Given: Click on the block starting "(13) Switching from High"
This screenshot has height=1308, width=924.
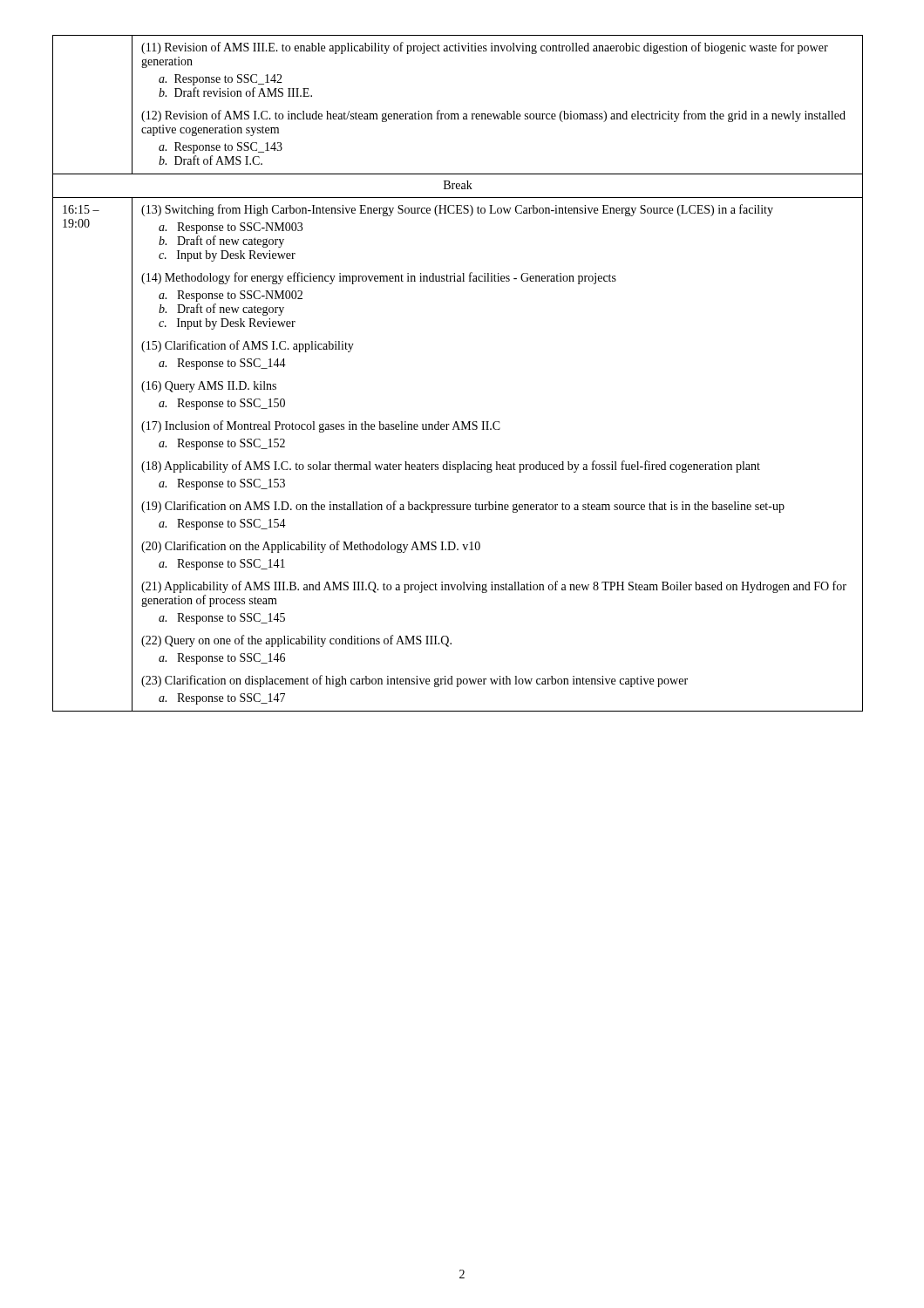Looking at the screenshot, I should (457, 210).
